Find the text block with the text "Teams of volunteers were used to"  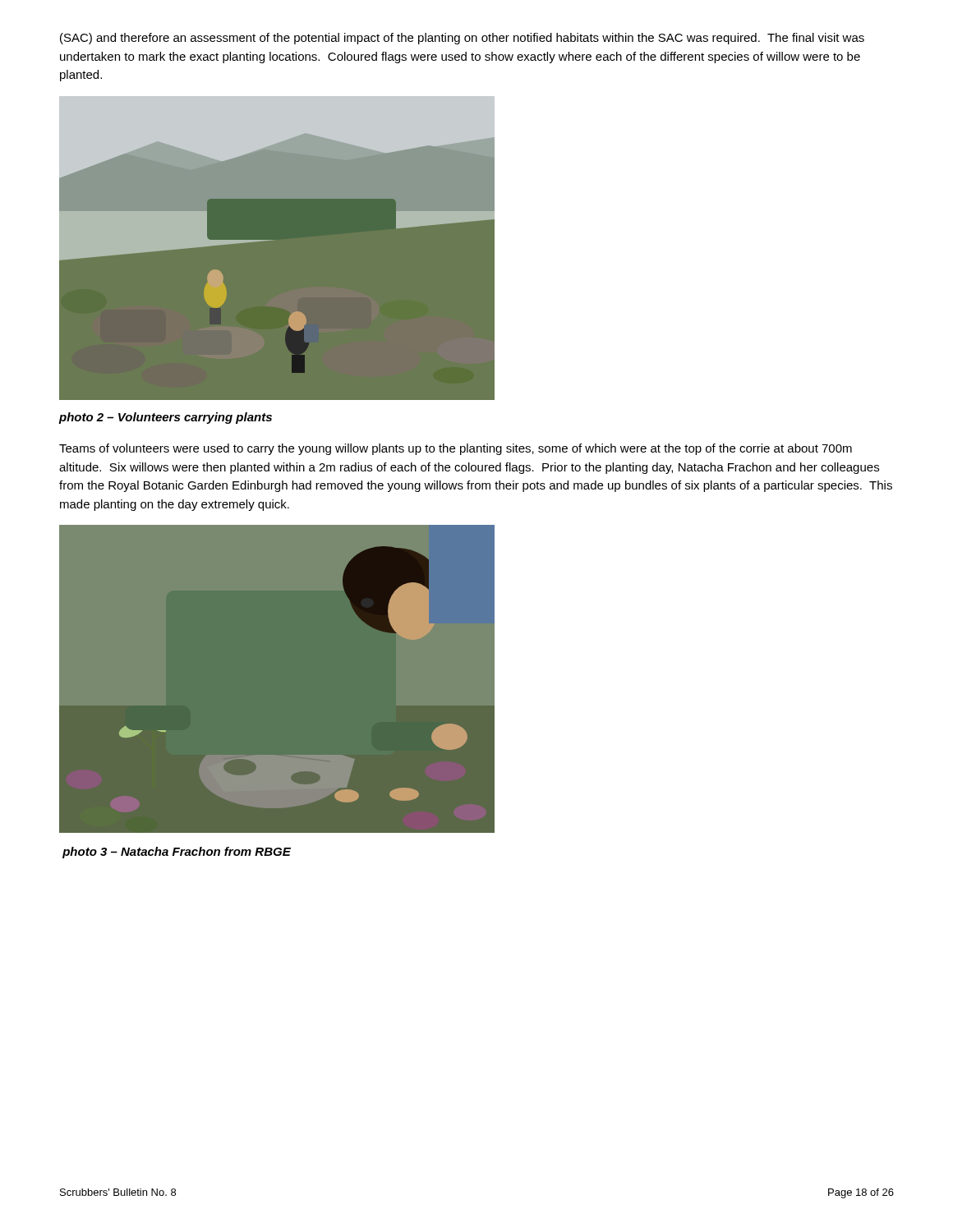[x=476, y=476]
